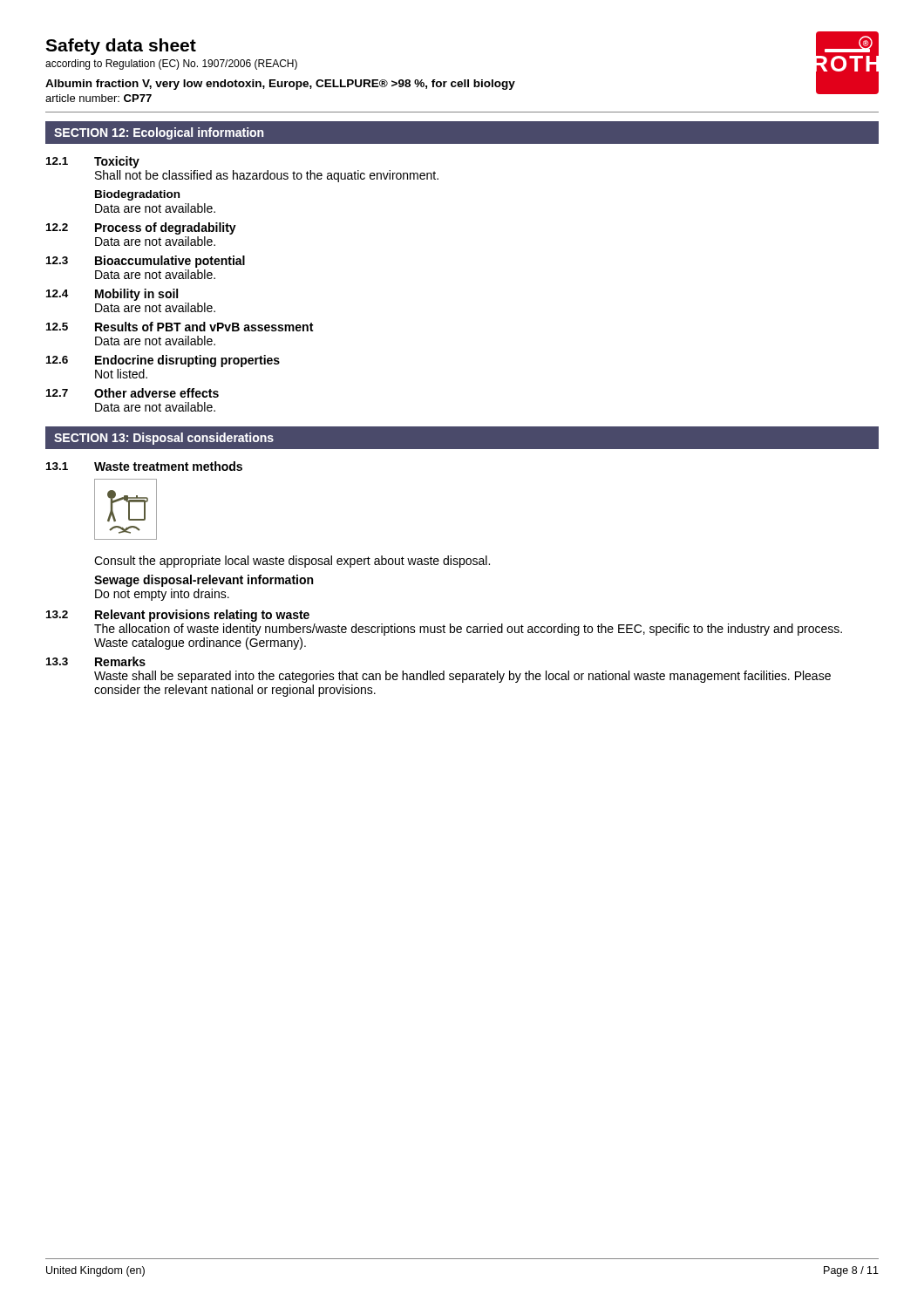The height and width of the screenshot is (1308, 924).
Task: Locate the text block that reads "Process of degradabilityData"
Action: tap(165, 235)
